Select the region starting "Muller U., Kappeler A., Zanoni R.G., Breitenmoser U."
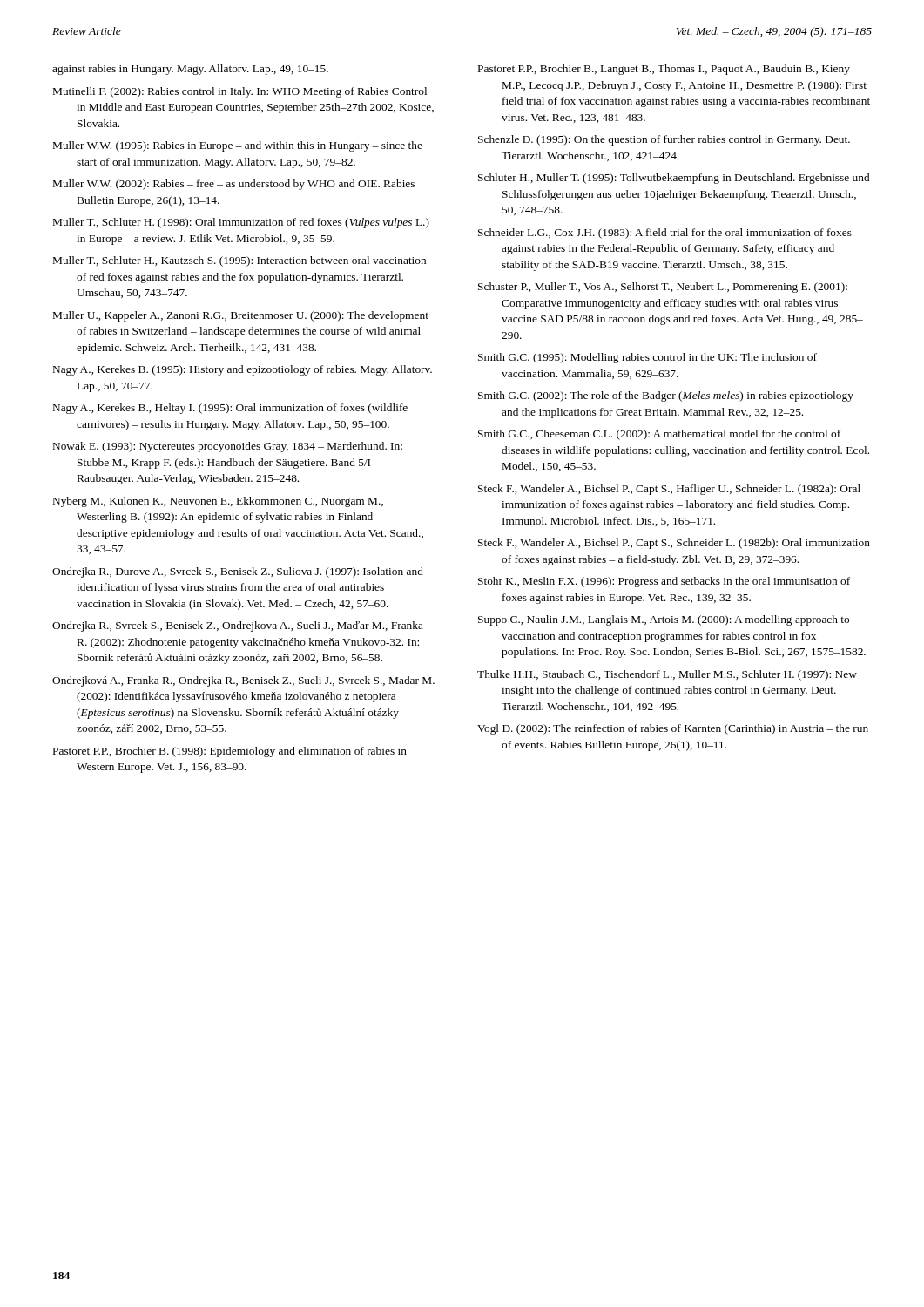Viewport: 924px width, 1307px height. [240, 331]
